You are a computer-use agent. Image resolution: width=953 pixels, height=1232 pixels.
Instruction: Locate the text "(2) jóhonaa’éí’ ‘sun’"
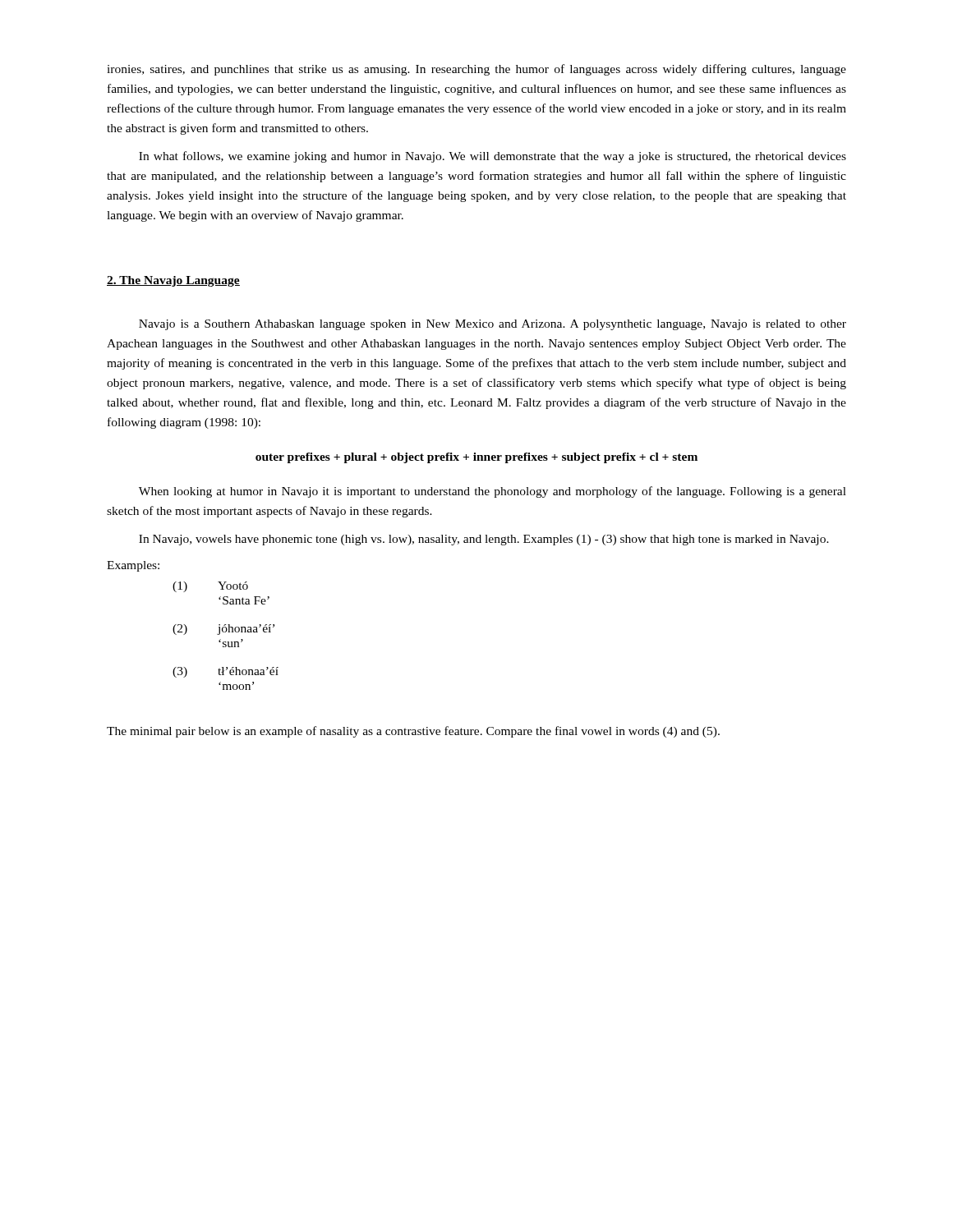point(224,636)
